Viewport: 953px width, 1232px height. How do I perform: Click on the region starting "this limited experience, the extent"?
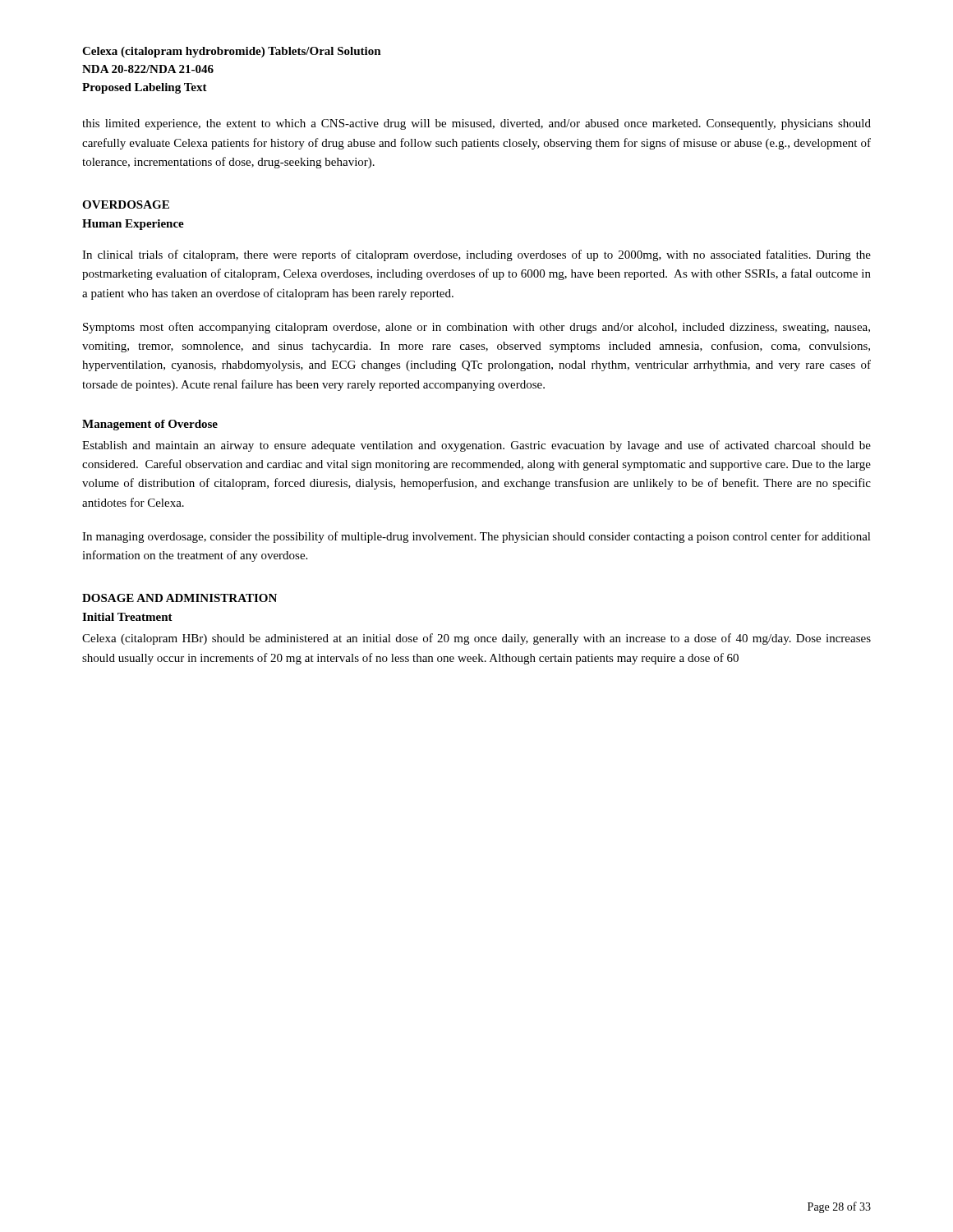click(x=476, y=142)
